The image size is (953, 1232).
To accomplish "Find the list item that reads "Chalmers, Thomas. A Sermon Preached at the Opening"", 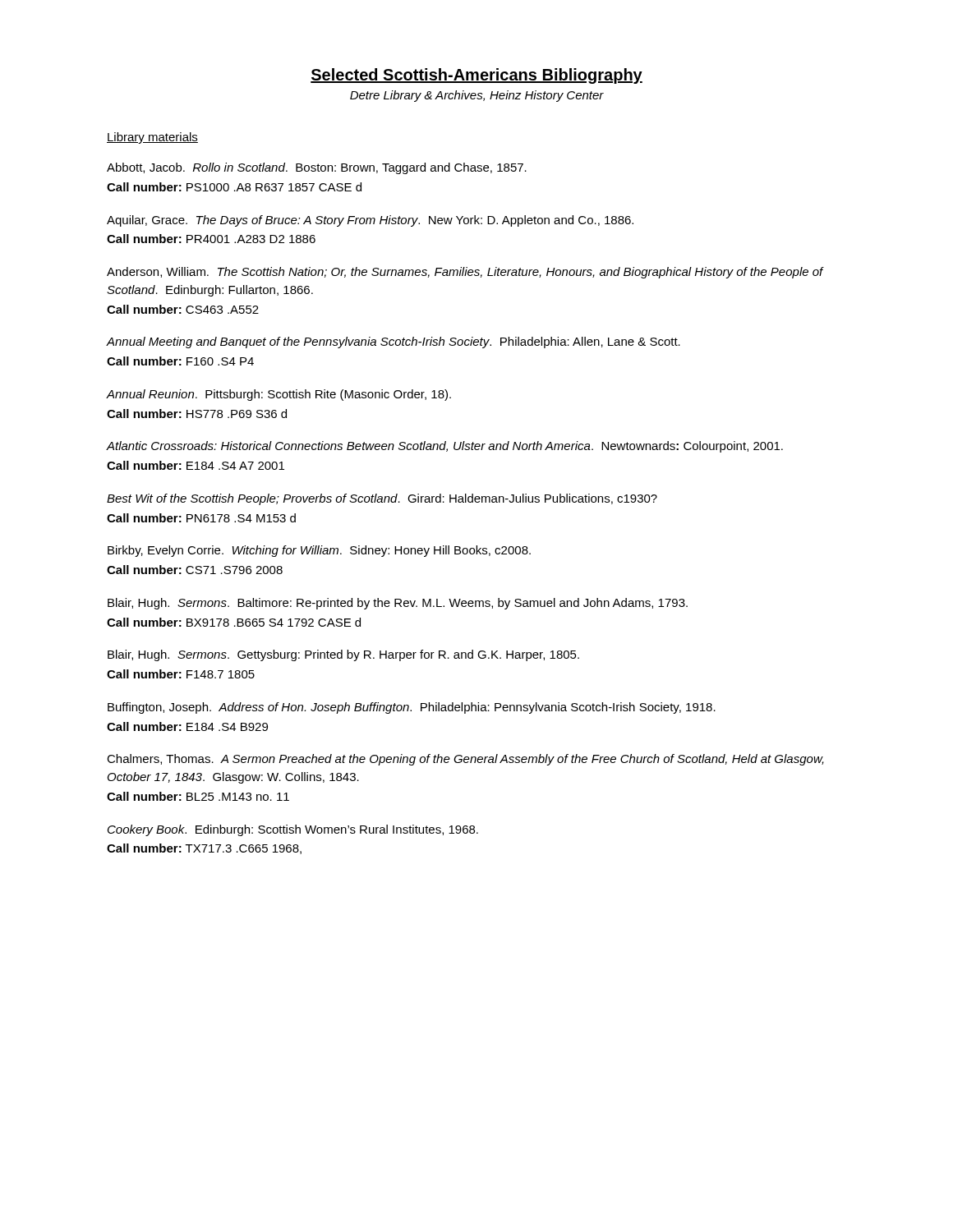I will click(465, 760).
